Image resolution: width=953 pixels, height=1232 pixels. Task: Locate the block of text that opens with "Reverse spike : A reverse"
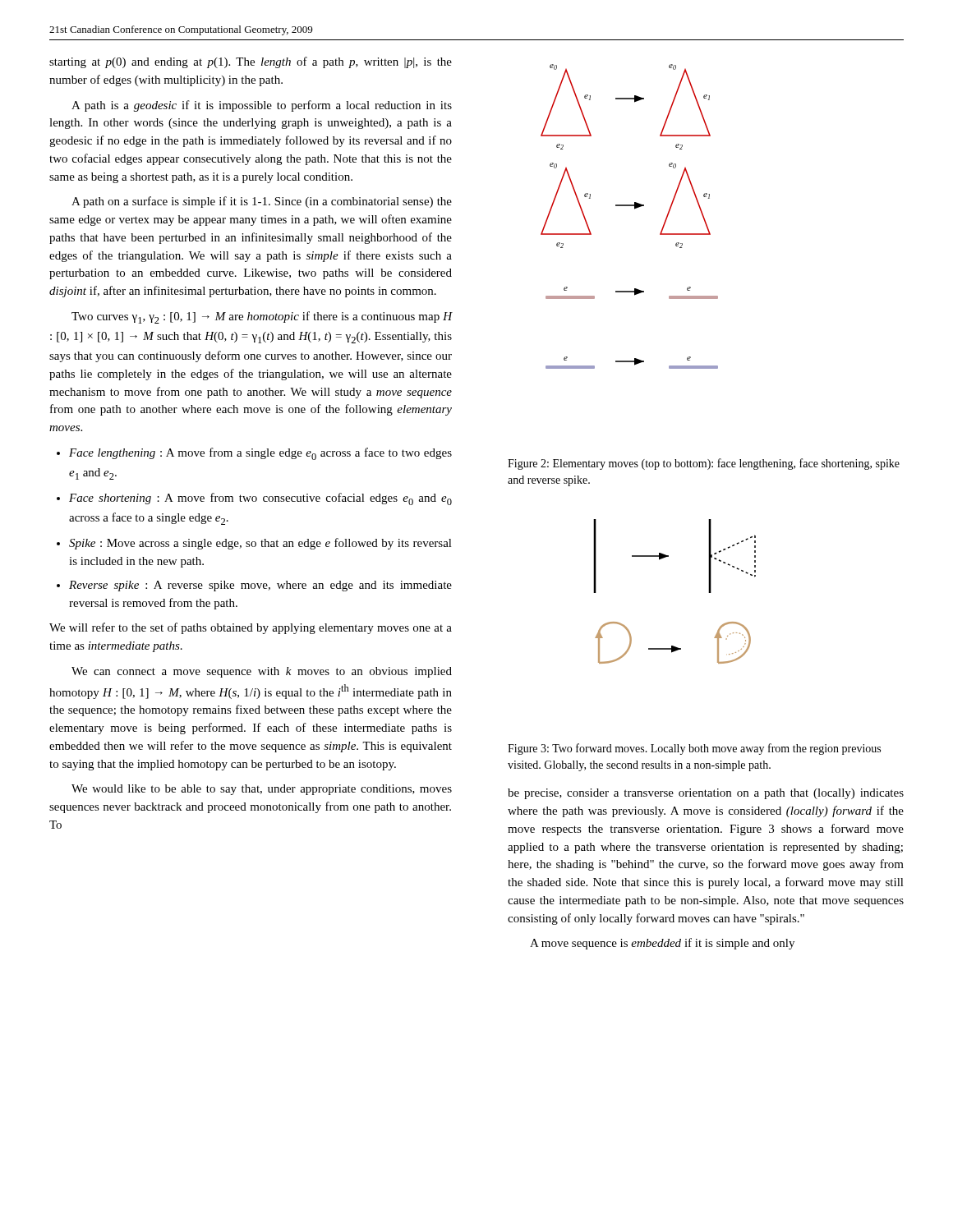[x=252, y=594]
